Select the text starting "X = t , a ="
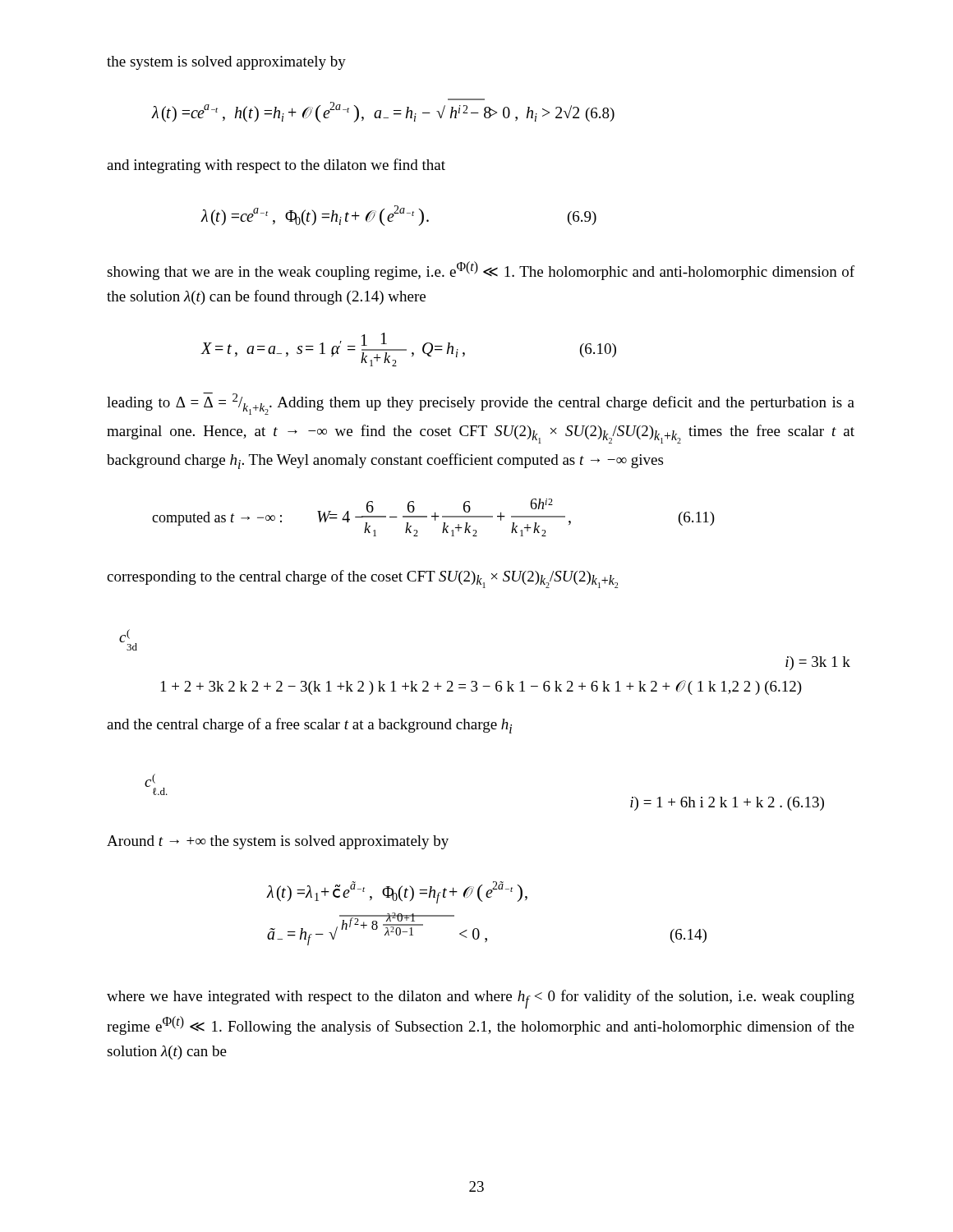The image size is (953, 1232). (x=481, y=349)
